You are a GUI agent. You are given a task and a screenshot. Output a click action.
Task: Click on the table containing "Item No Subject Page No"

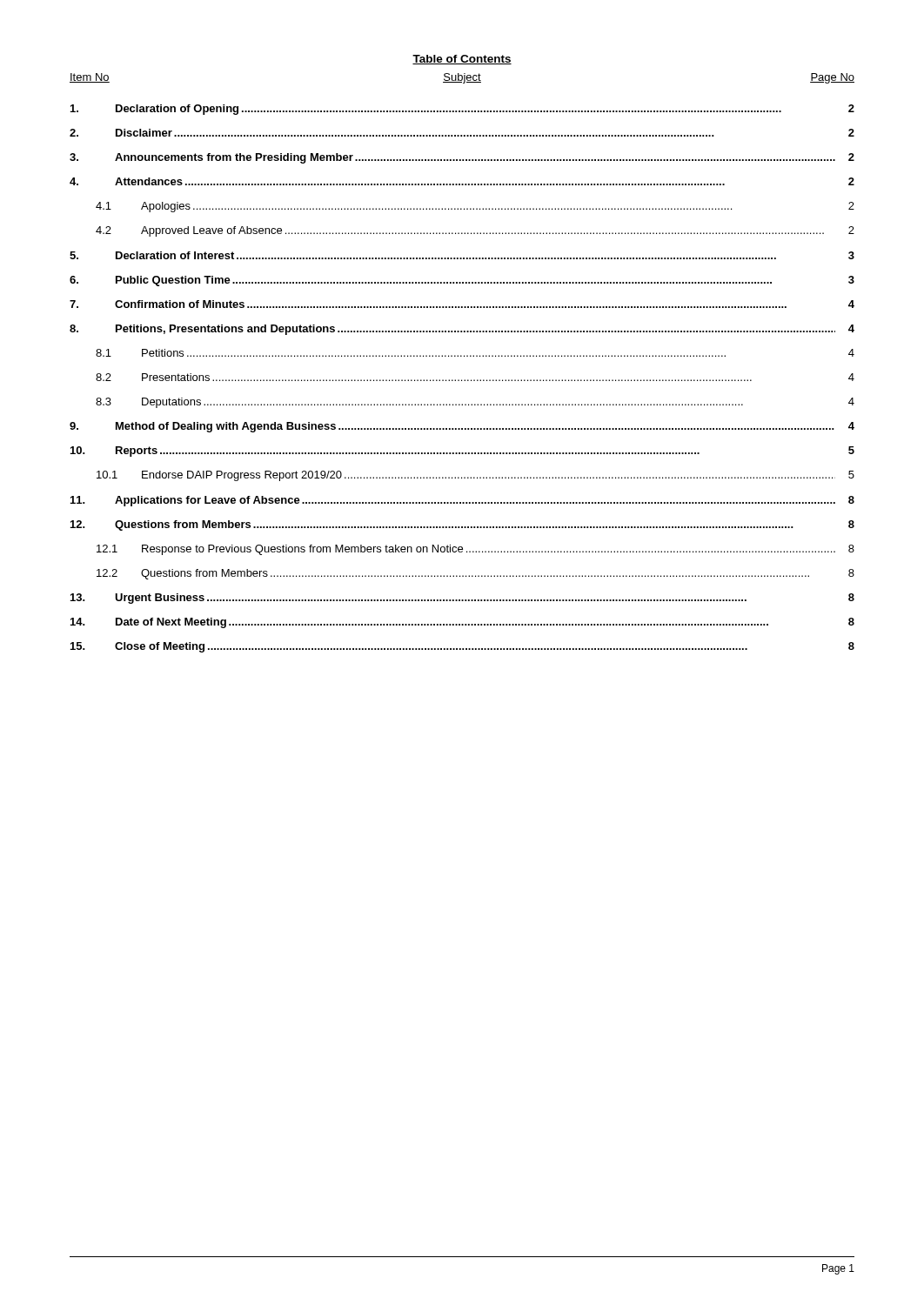462,365
